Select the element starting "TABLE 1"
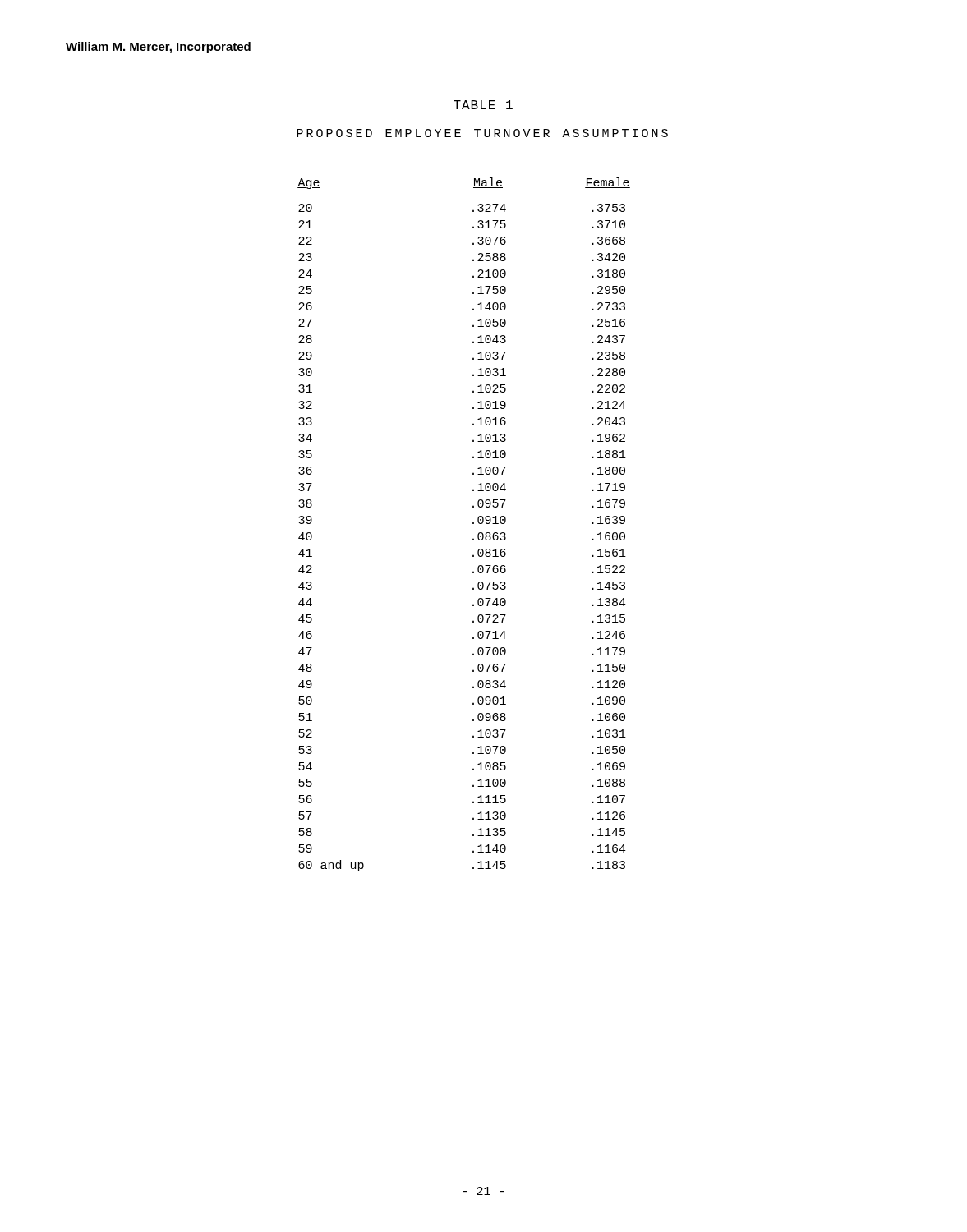This screenshot has width=967, height=1232. pos(484,106)
